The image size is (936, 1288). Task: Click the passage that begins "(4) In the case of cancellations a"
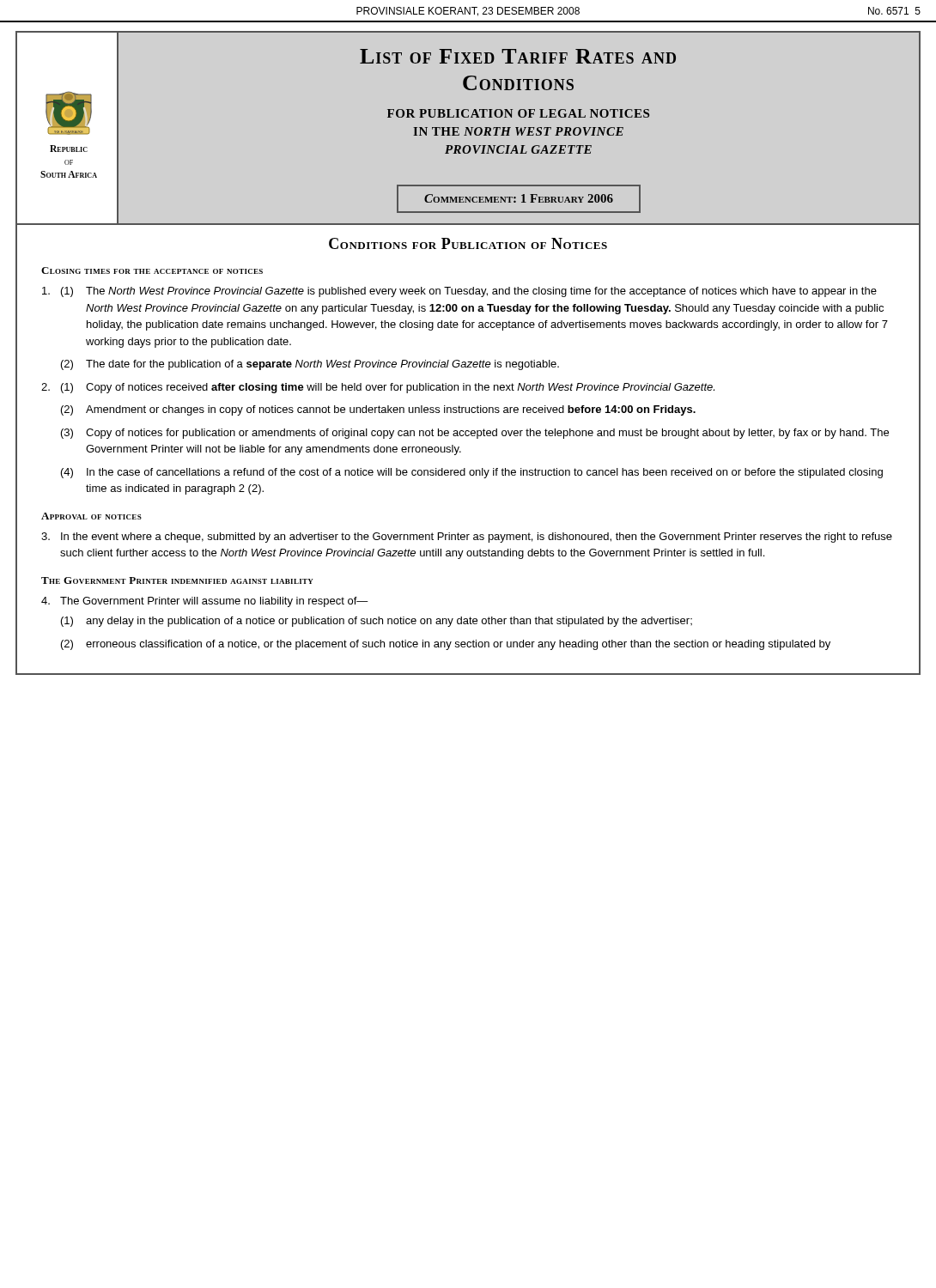(477, 480)
